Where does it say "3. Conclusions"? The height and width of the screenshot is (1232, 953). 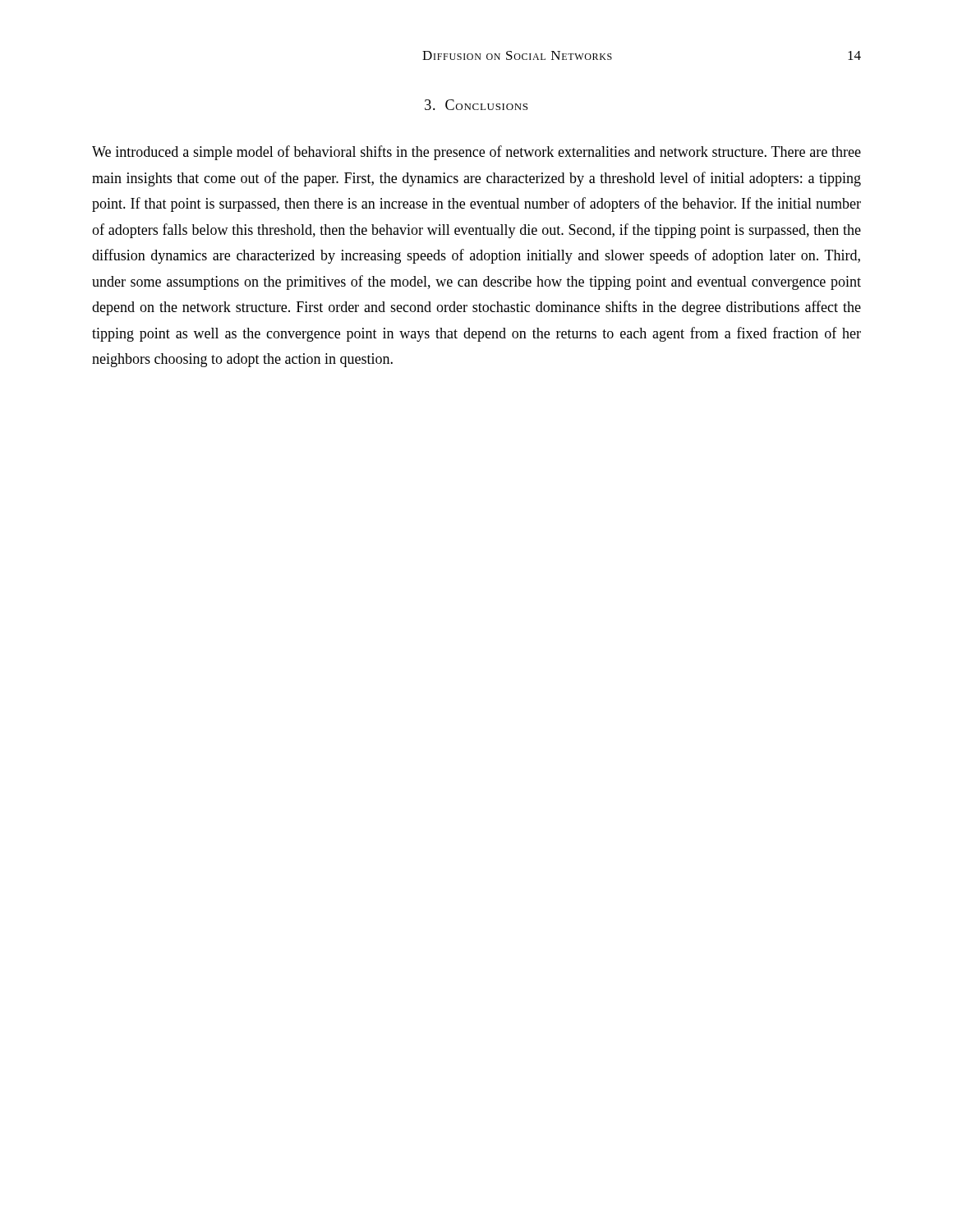(476, 105)
